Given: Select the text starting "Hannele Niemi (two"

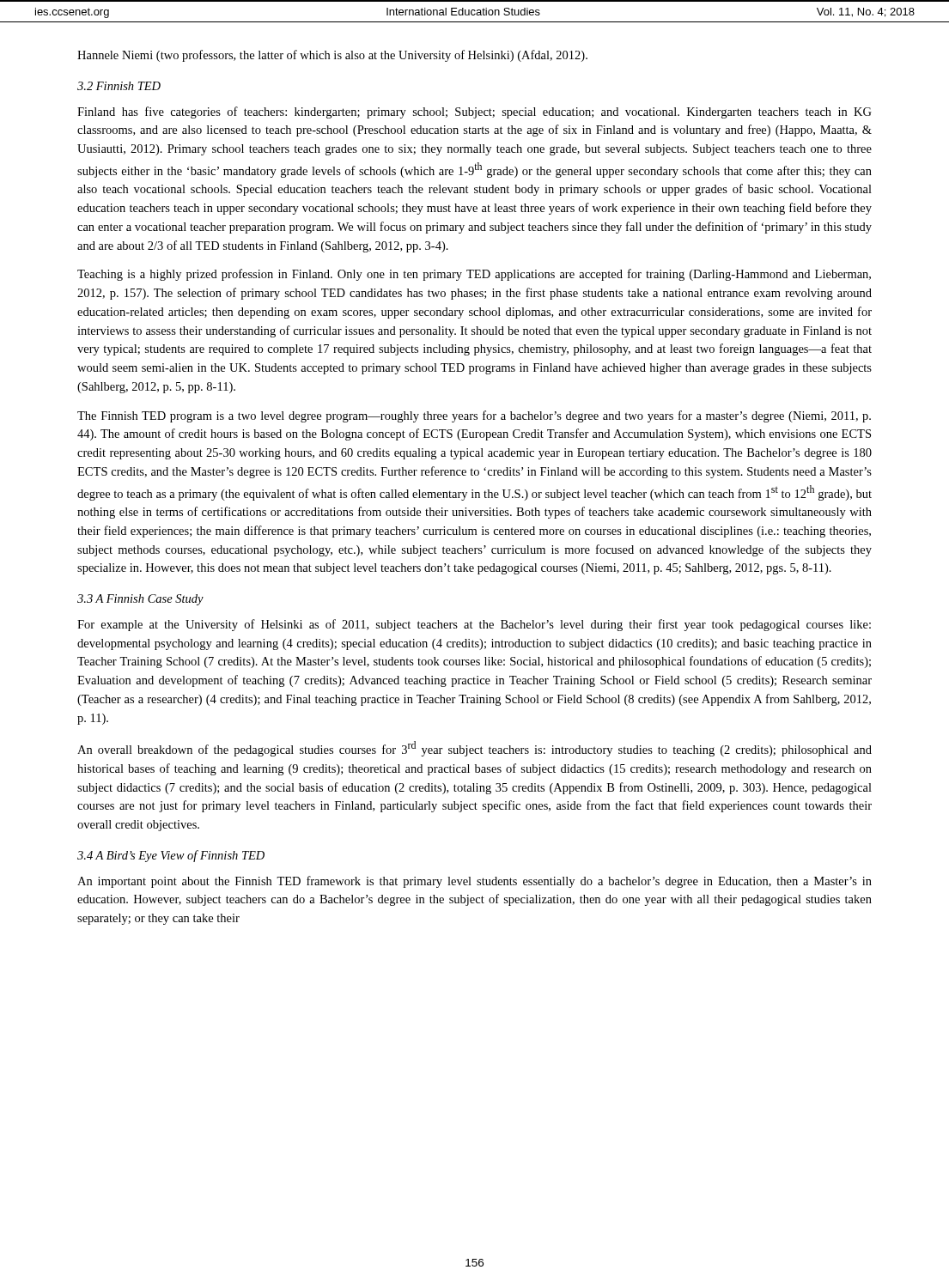Looking at the screenshot, I should pos(474,56).
